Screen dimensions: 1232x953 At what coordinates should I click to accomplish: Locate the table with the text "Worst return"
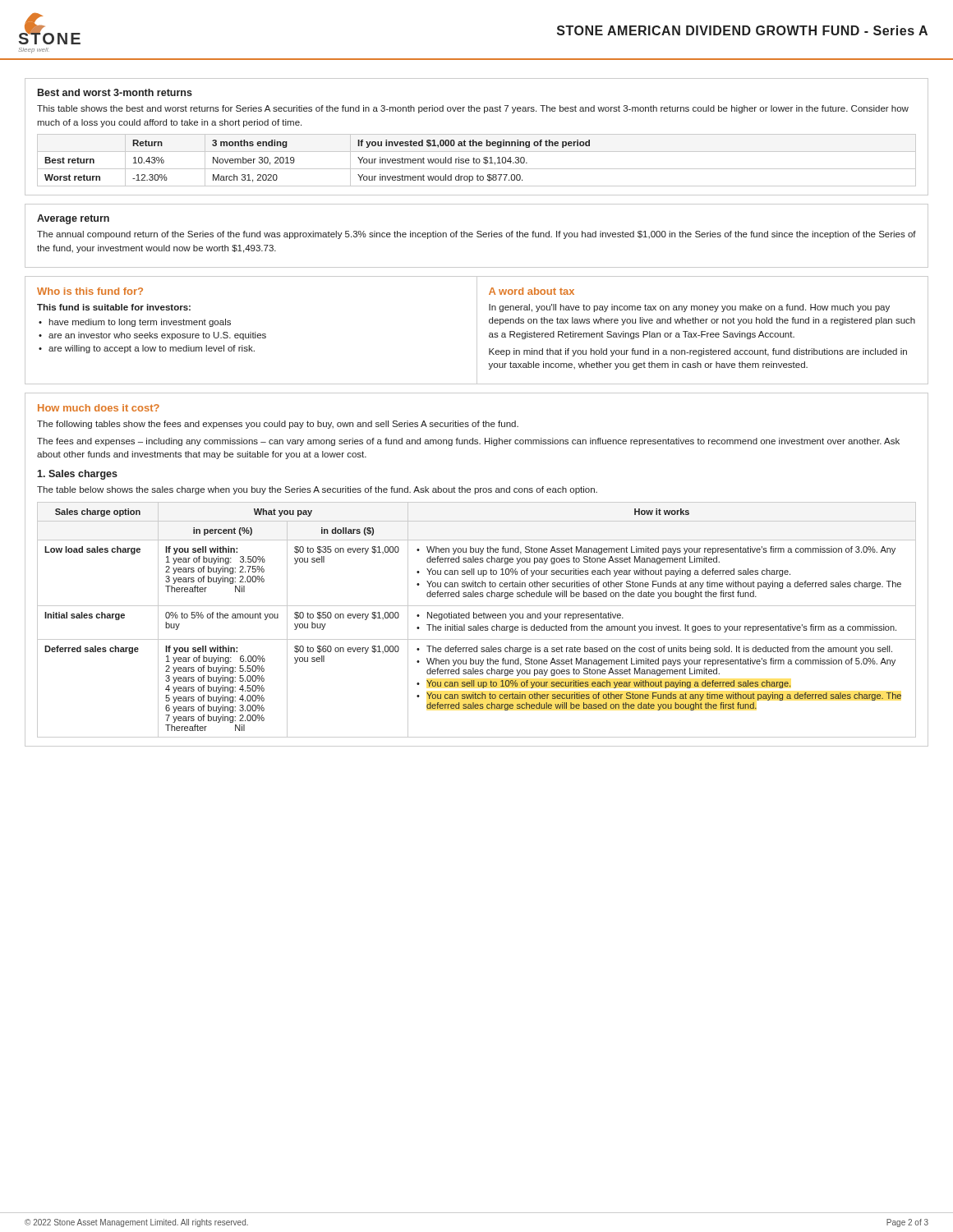[x=476, y=160]
